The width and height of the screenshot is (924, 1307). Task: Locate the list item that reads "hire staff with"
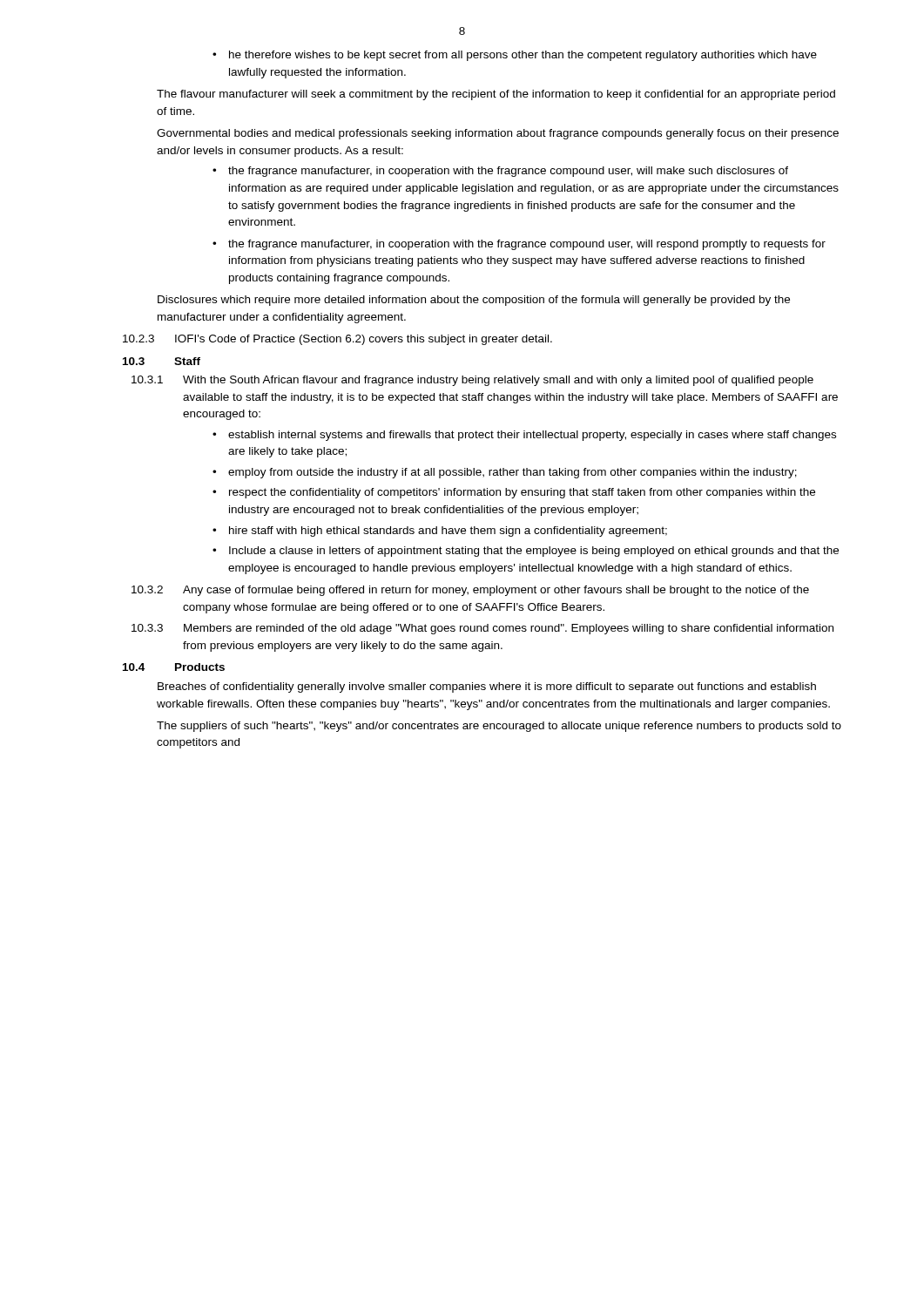pyautogui.click(x=527, y=530)
